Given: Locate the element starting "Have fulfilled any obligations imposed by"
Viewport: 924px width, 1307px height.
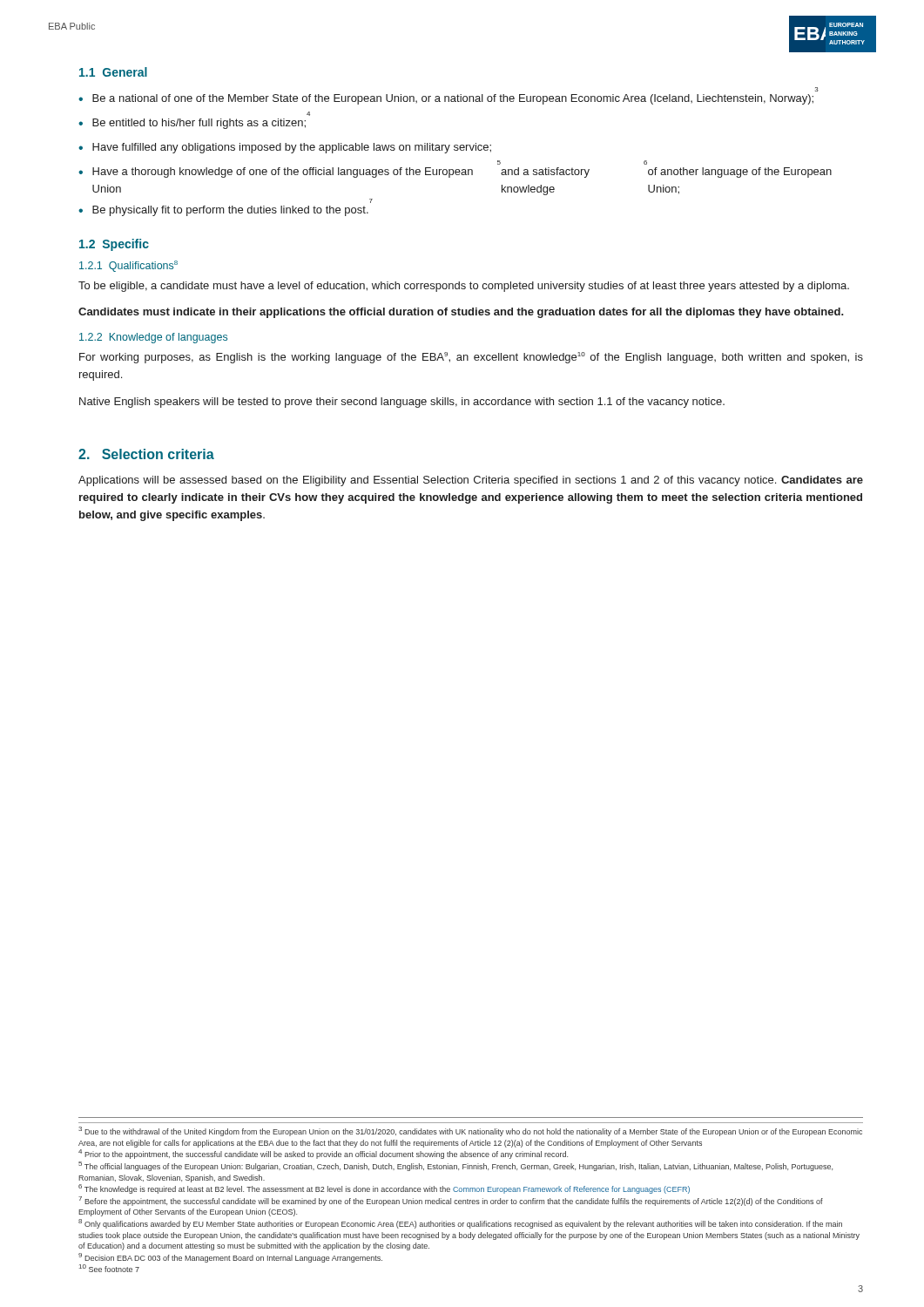Looking at the screenshot, I should (292, 147).
